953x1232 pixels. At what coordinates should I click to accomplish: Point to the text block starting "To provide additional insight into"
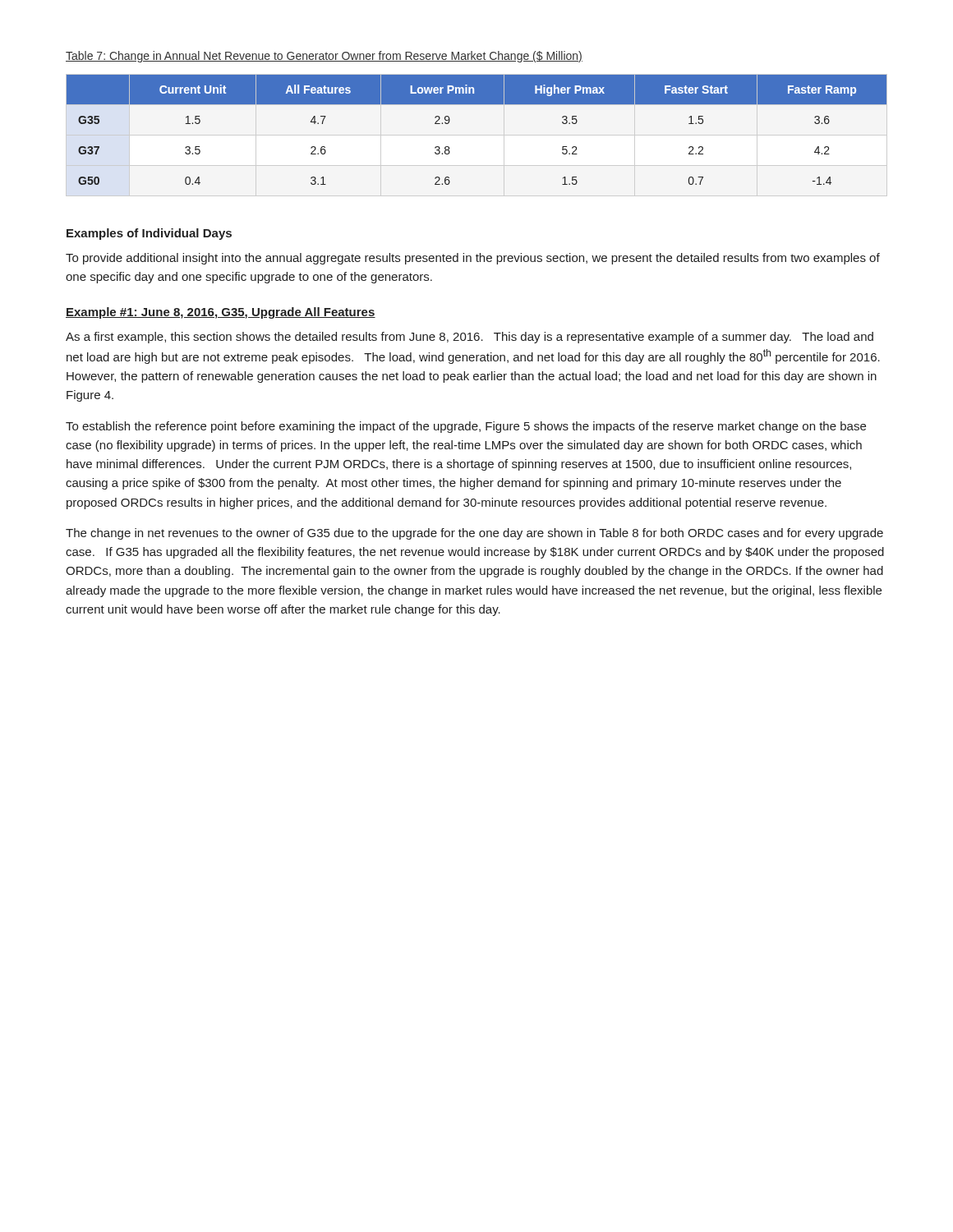473,267
